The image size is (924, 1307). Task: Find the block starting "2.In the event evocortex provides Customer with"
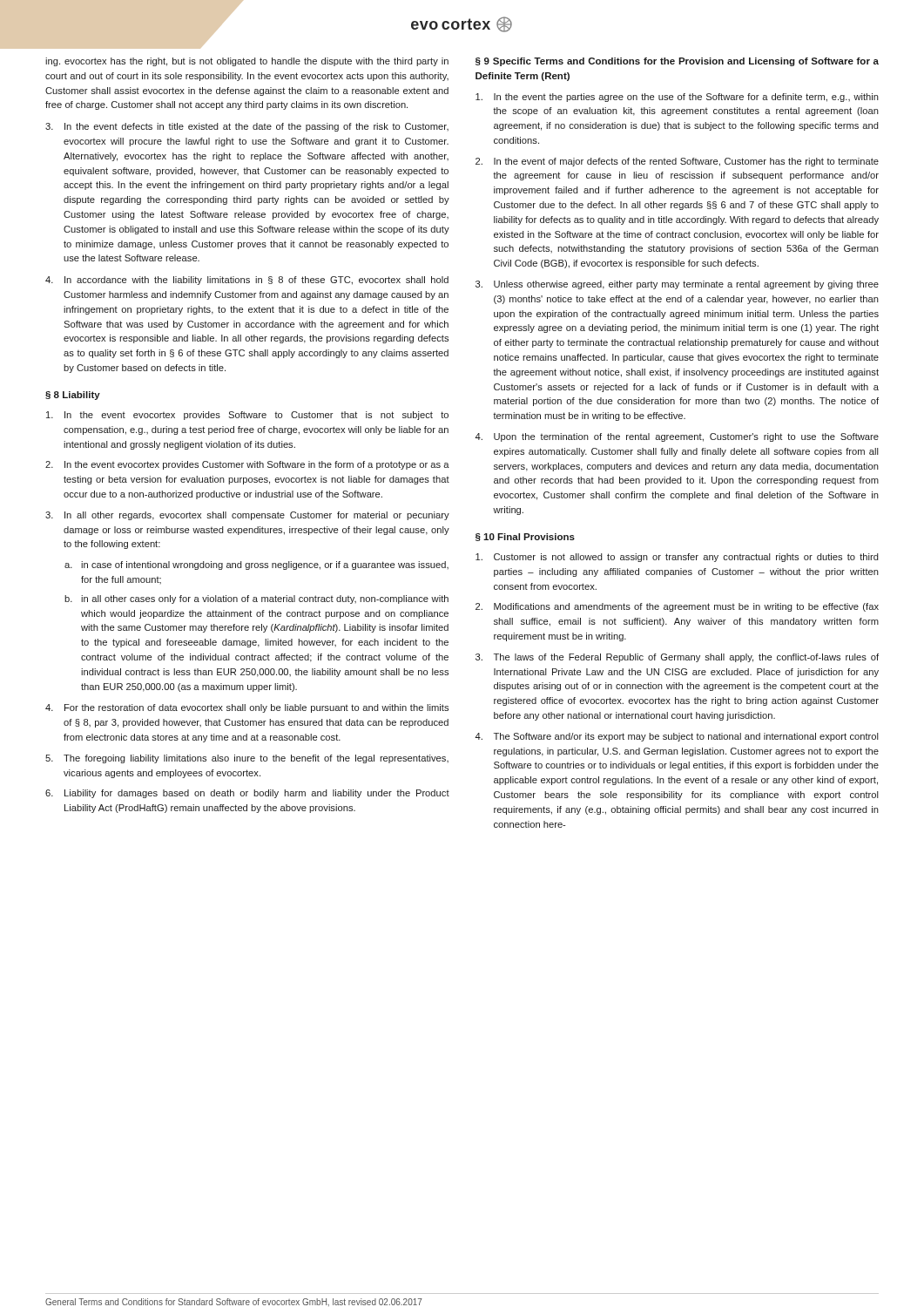(247, 480)
